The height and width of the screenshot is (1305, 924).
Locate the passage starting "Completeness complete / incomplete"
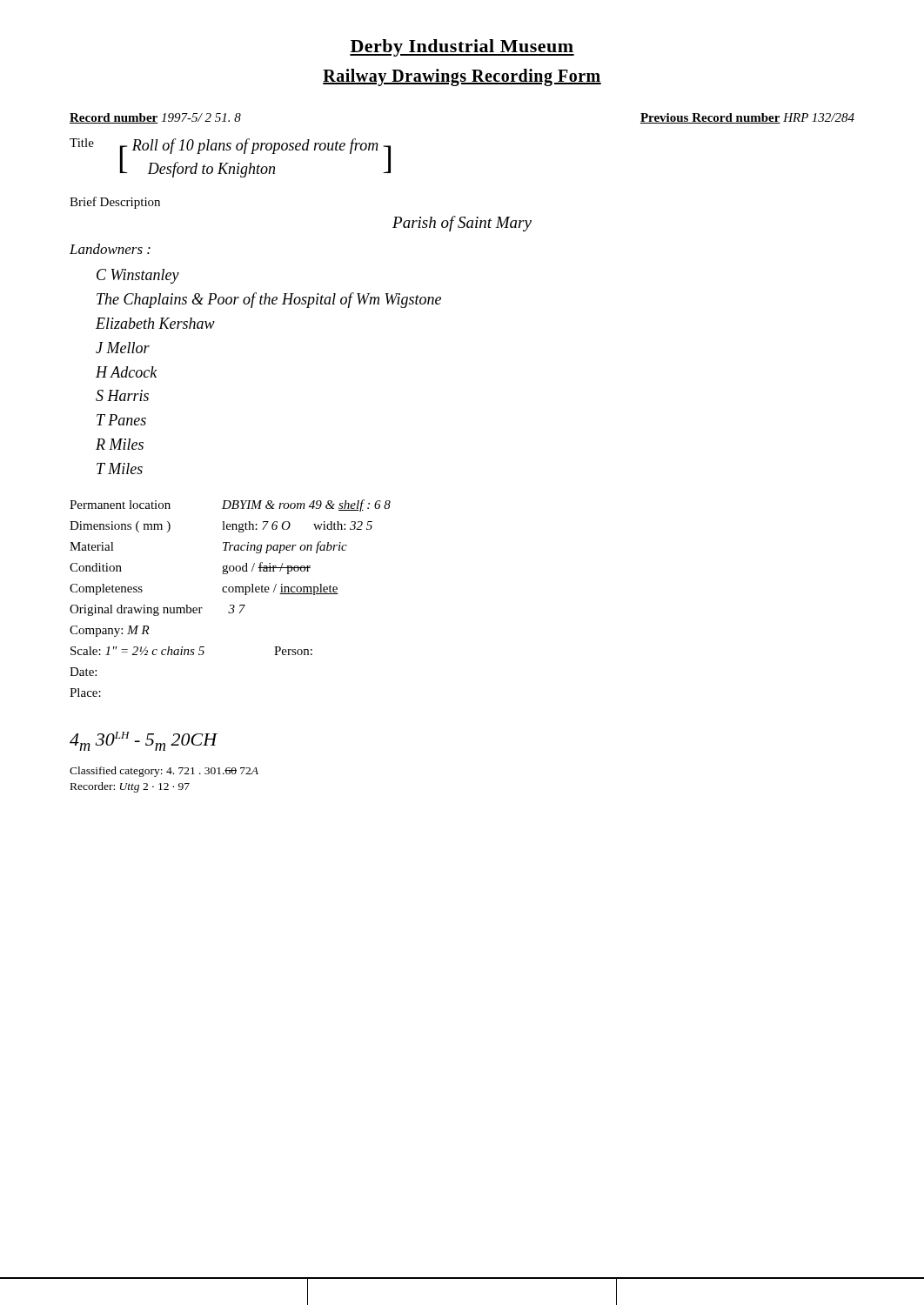coord(106,589)
